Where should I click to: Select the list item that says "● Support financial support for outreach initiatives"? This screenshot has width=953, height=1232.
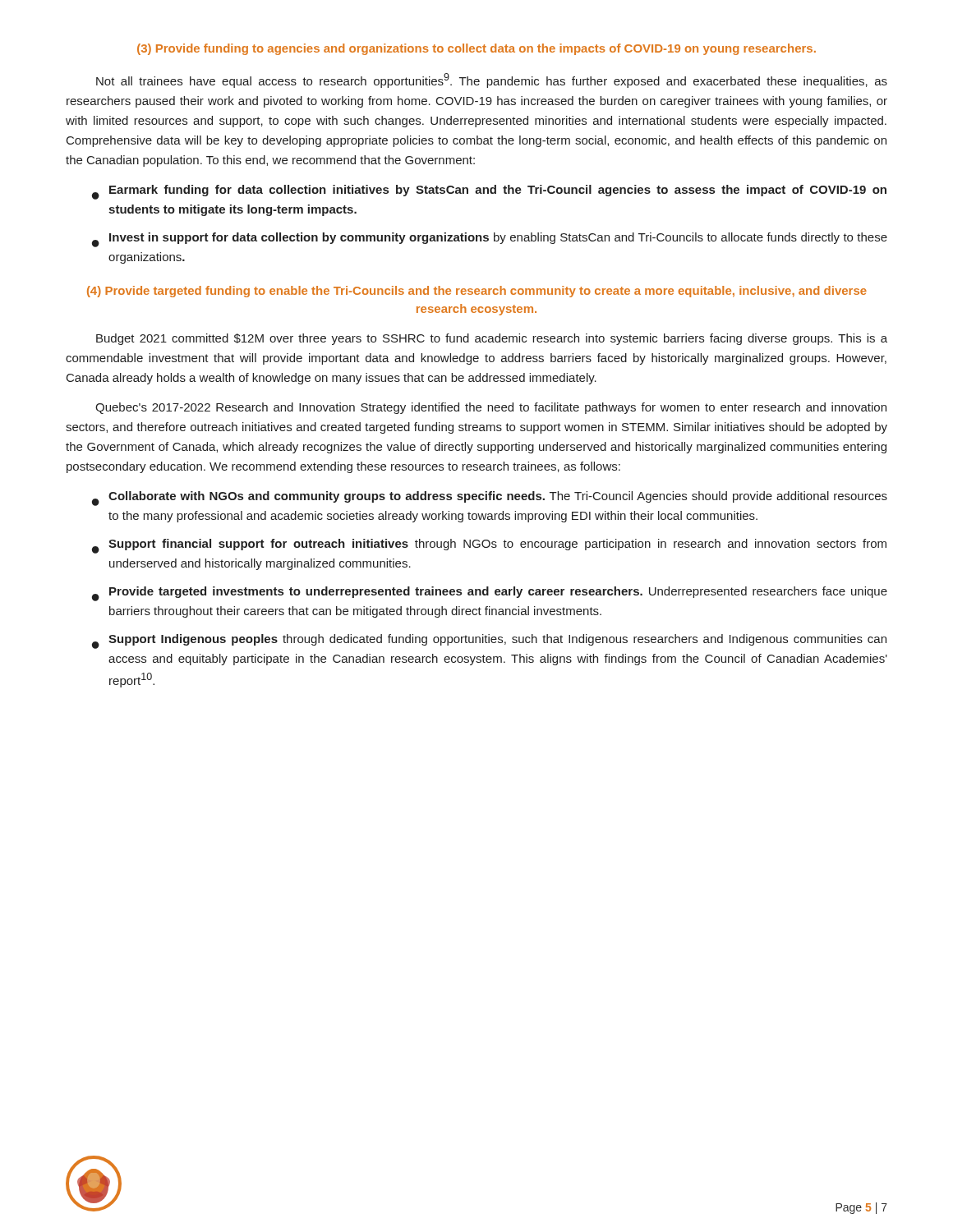pyautogui.click(x=489, y=554)
